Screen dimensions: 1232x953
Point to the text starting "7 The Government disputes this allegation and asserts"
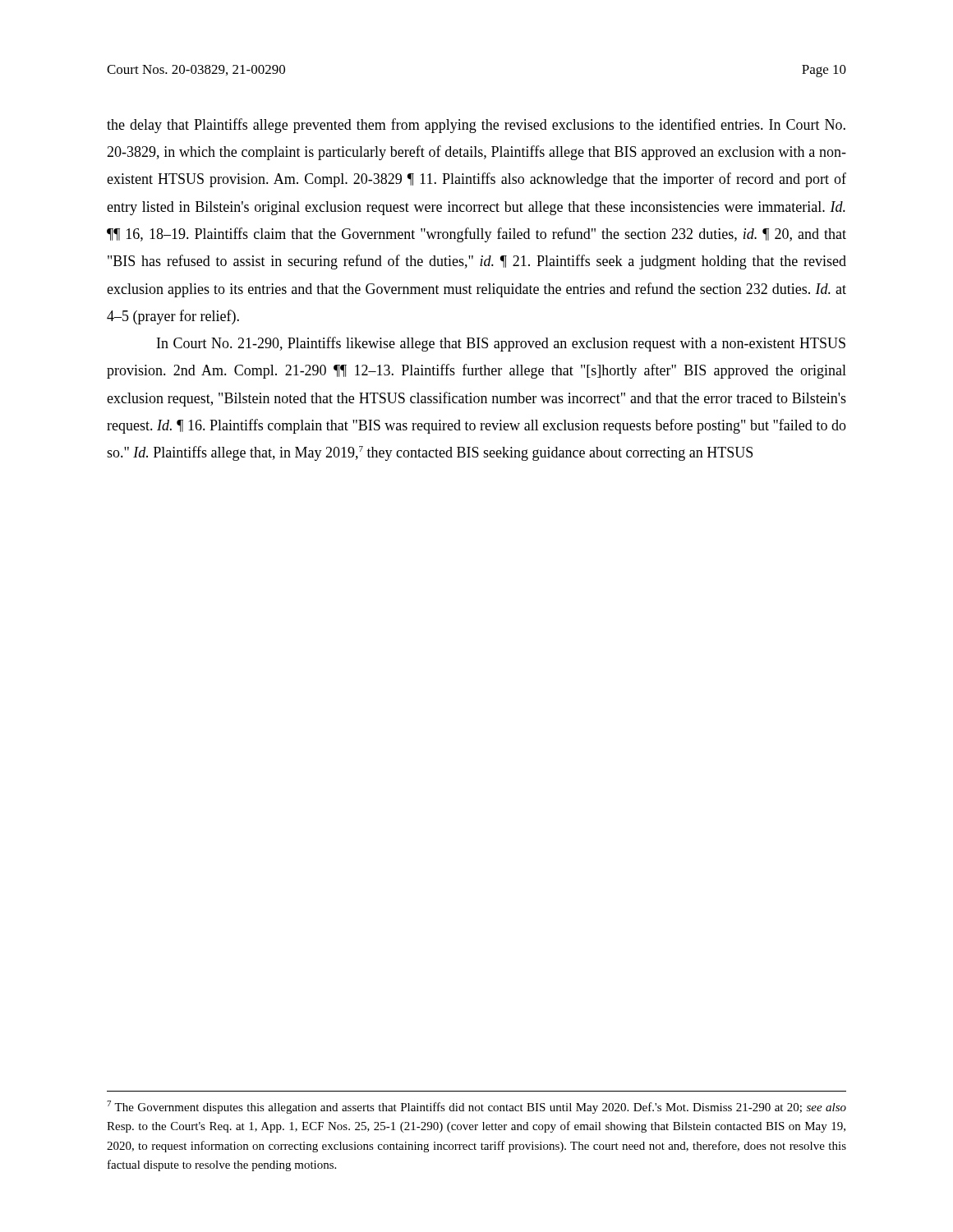point(476,1136)
